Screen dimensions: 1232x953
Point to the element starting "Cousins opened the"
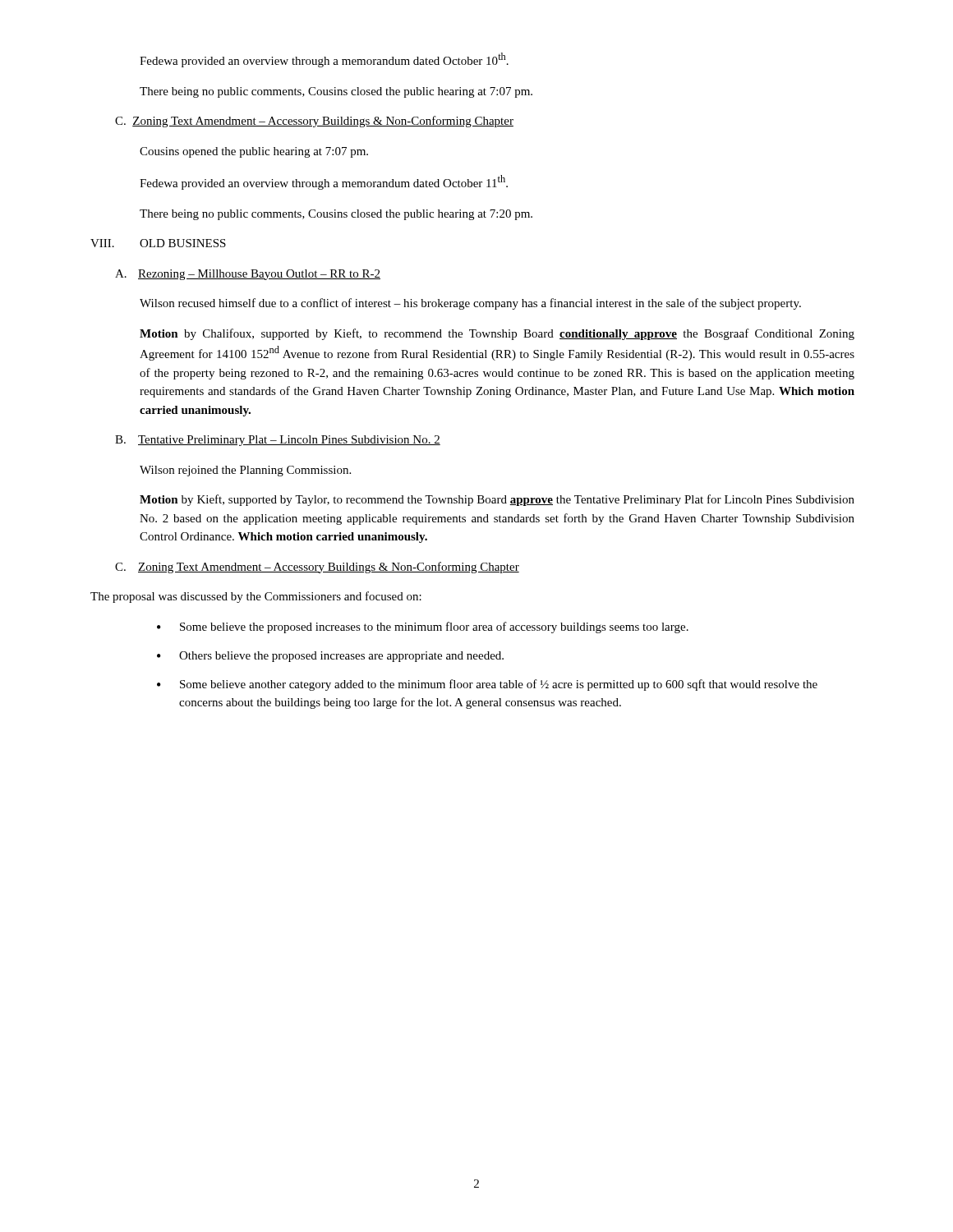coord(254,151)
